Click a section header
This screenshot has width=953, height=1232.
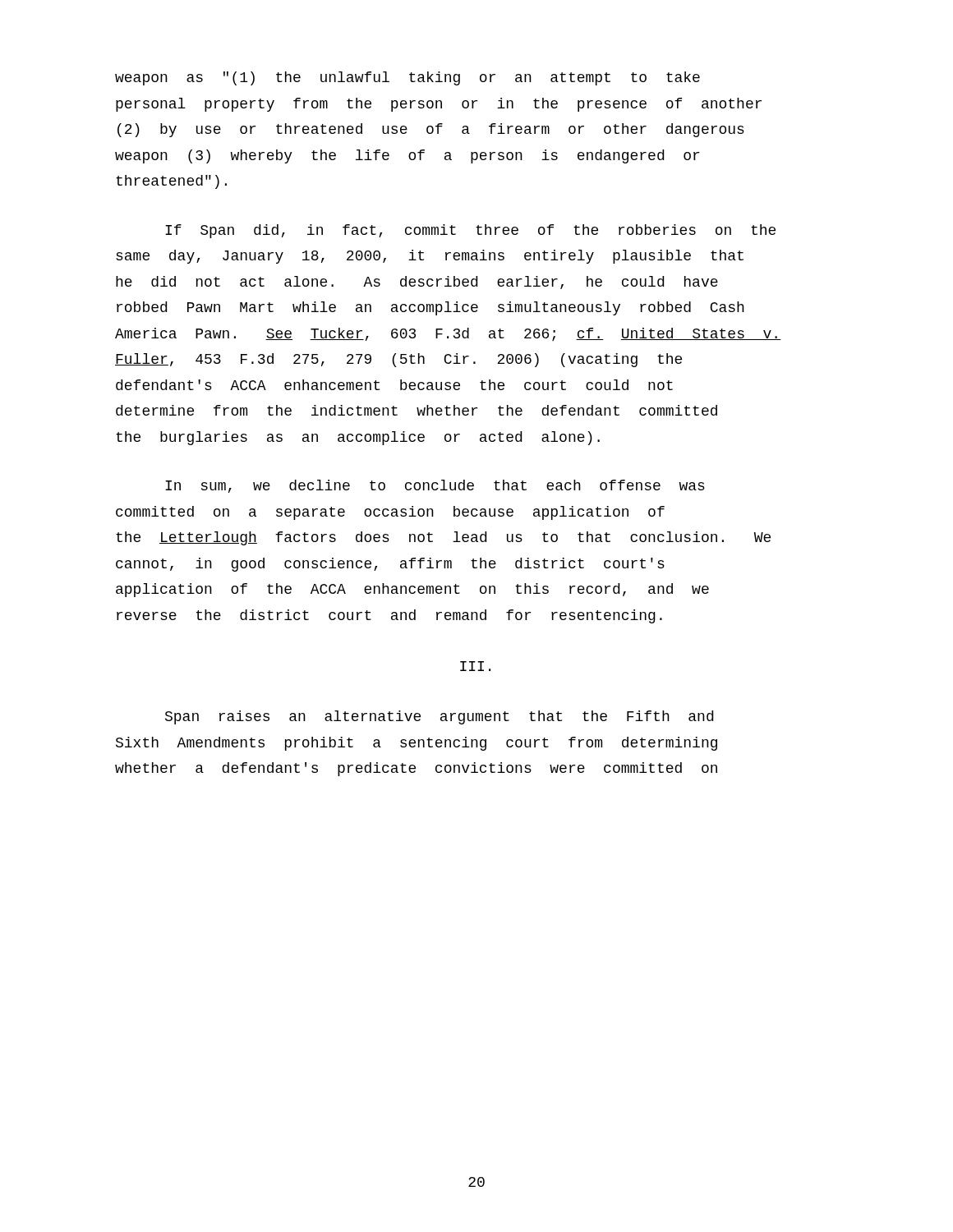[x=476, y=667]
